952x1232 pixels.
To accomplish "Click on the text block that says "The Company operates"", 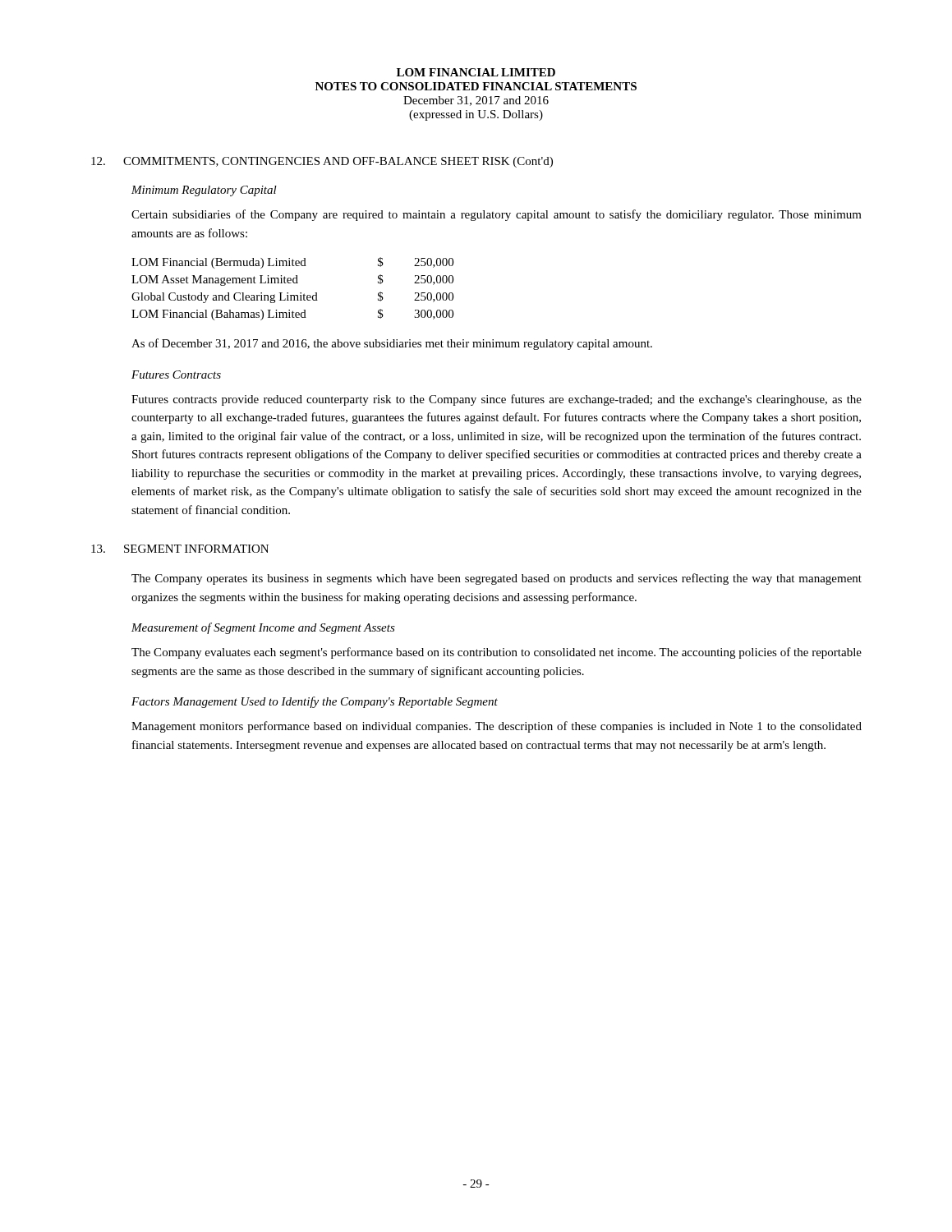I will [x=497, y=587].
